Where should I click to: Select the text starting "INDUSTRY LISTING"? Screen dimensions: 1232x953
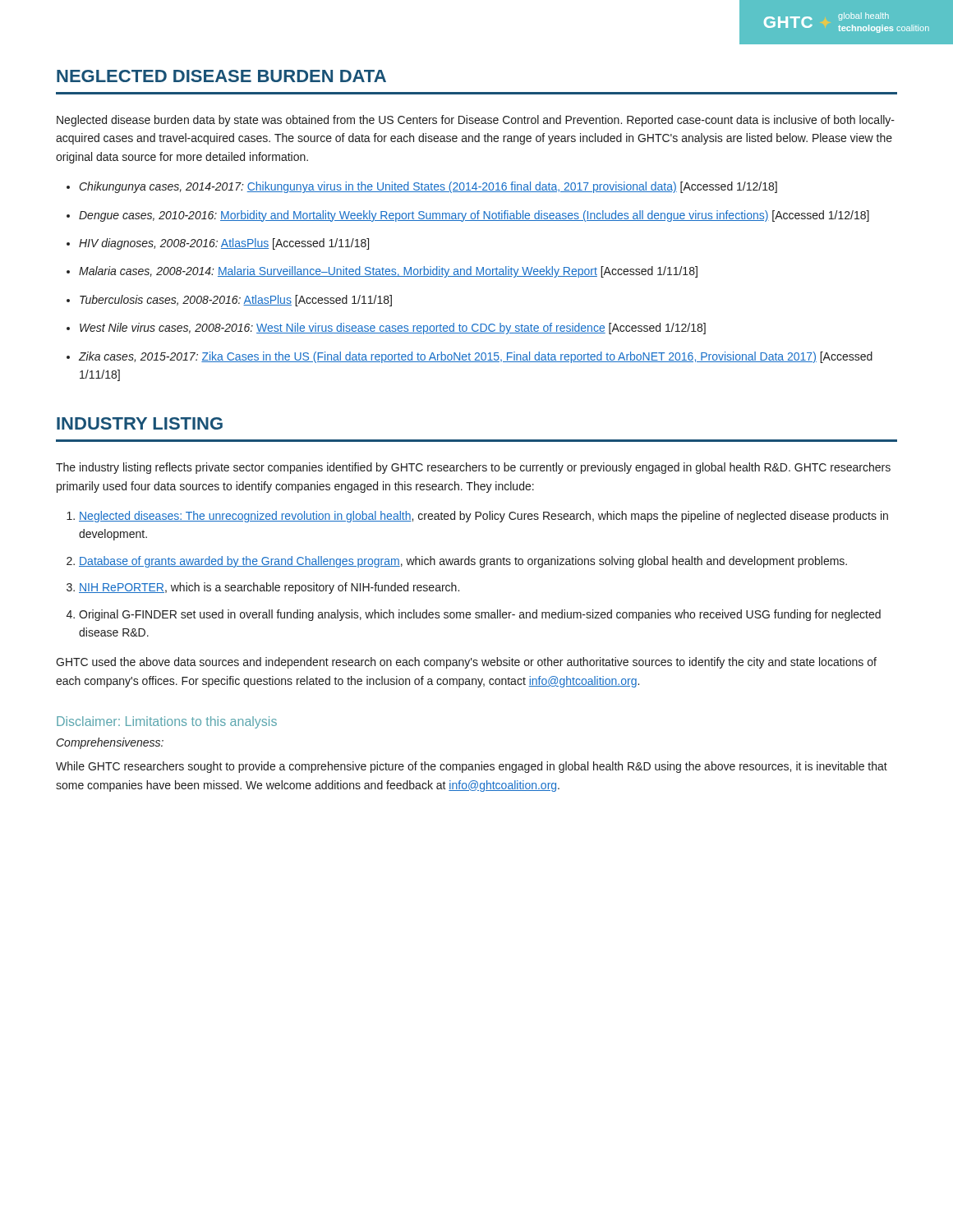point(476,428)
